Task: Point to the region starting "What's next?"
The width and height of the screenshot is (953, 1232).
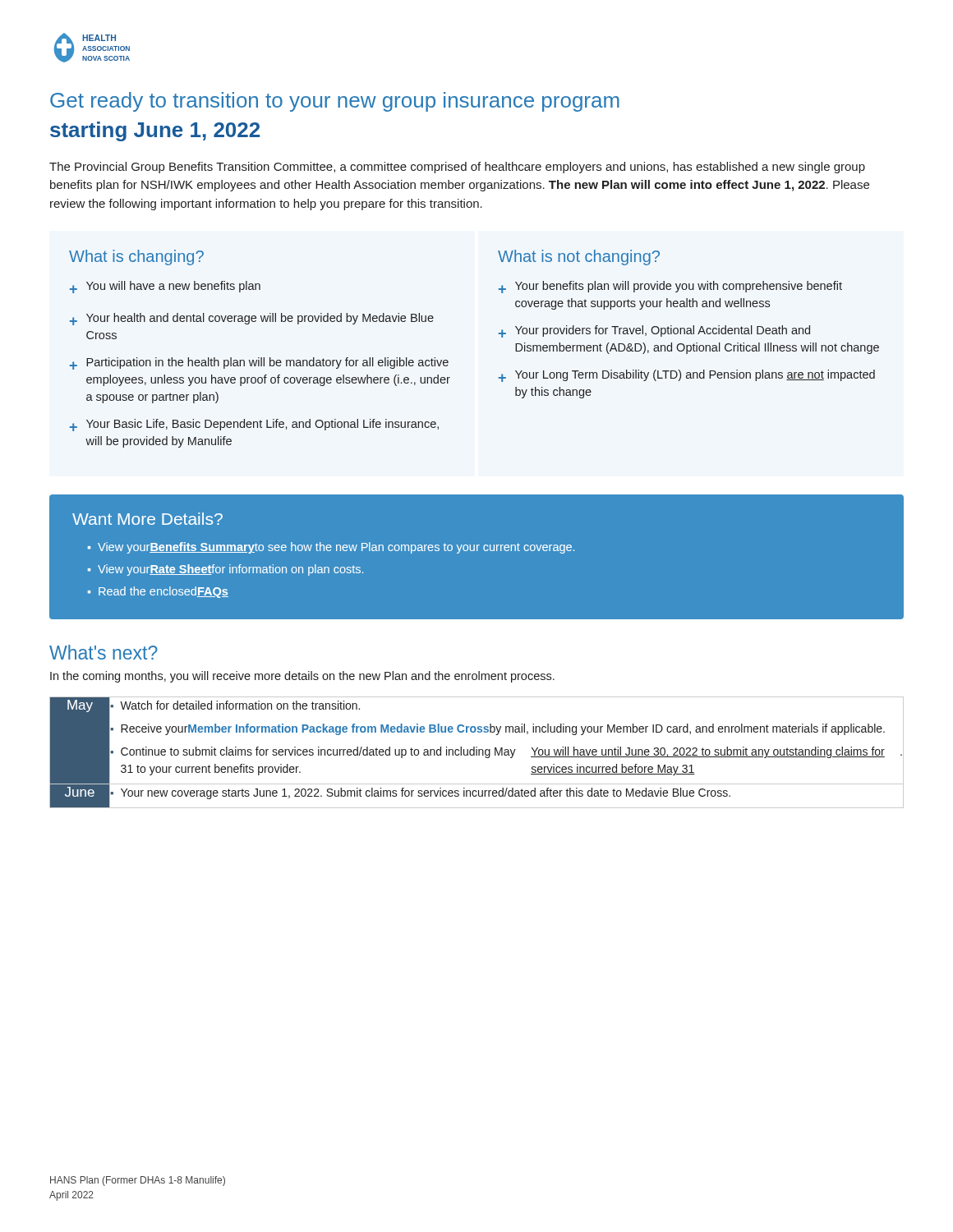Action: (104, 653)
